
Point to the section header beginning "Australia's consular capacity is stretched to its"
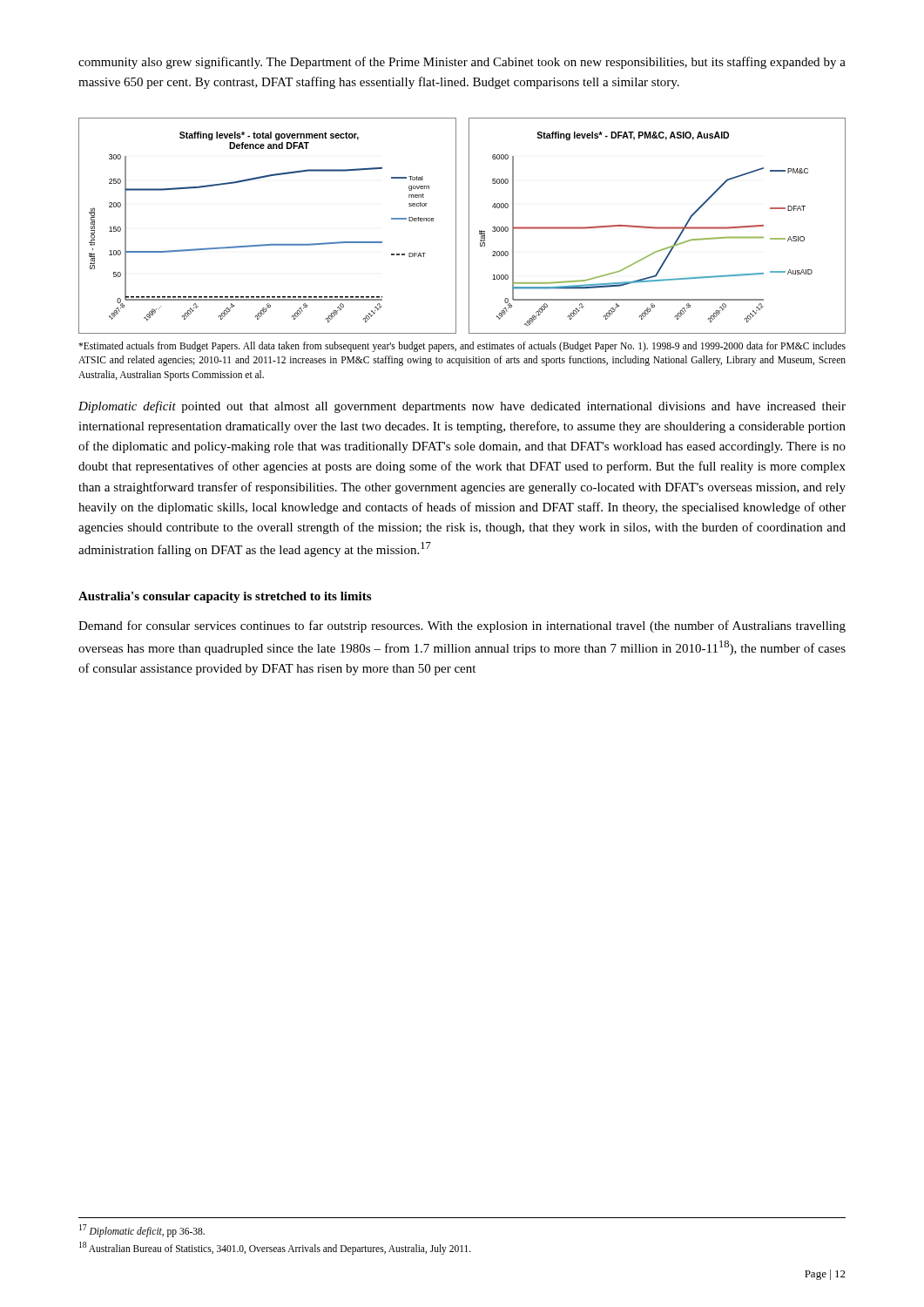pyautogui.click(x=225, y=596)
